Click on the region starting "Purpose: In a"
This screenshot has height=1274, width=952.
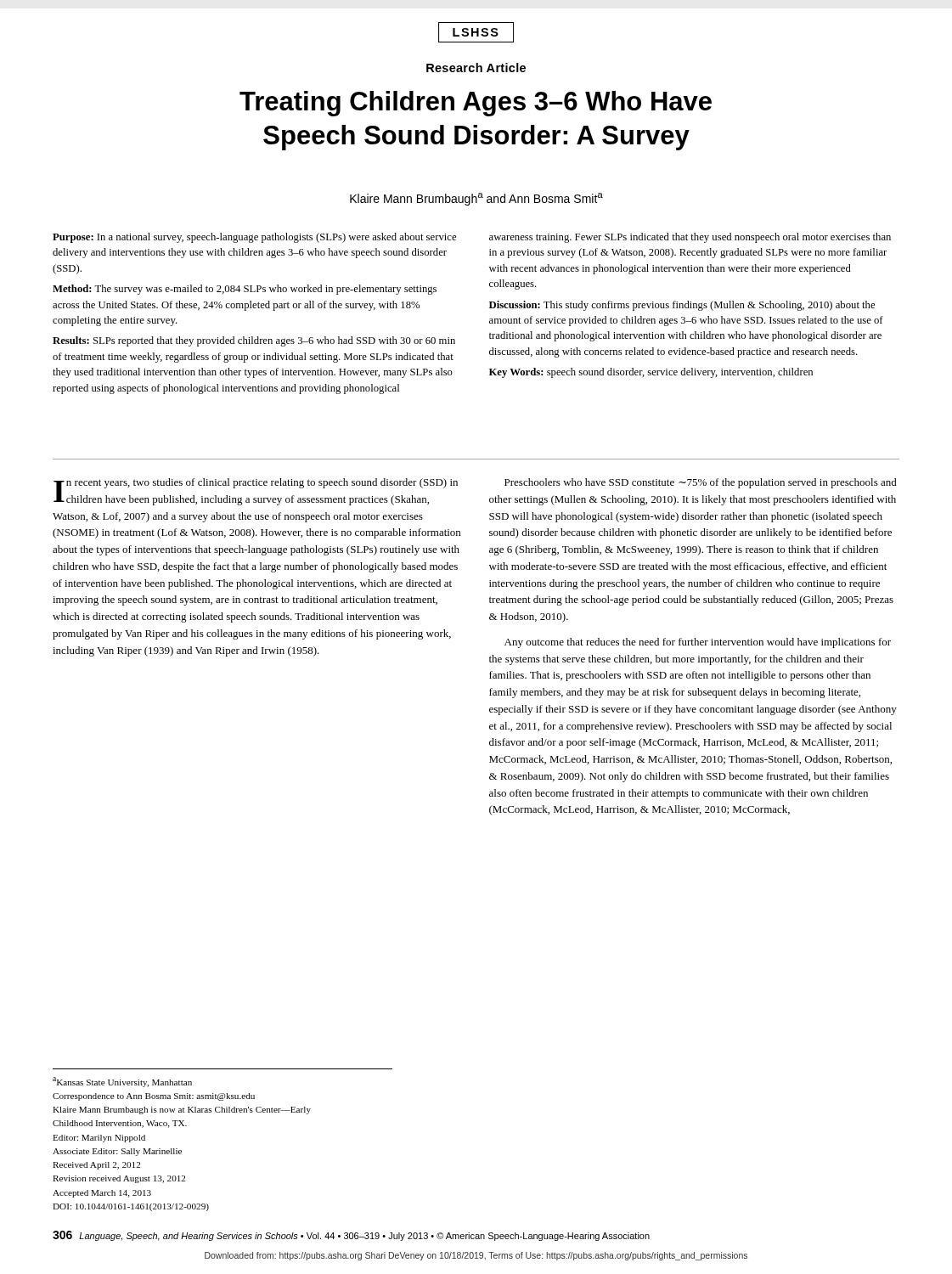pos(258,313)
